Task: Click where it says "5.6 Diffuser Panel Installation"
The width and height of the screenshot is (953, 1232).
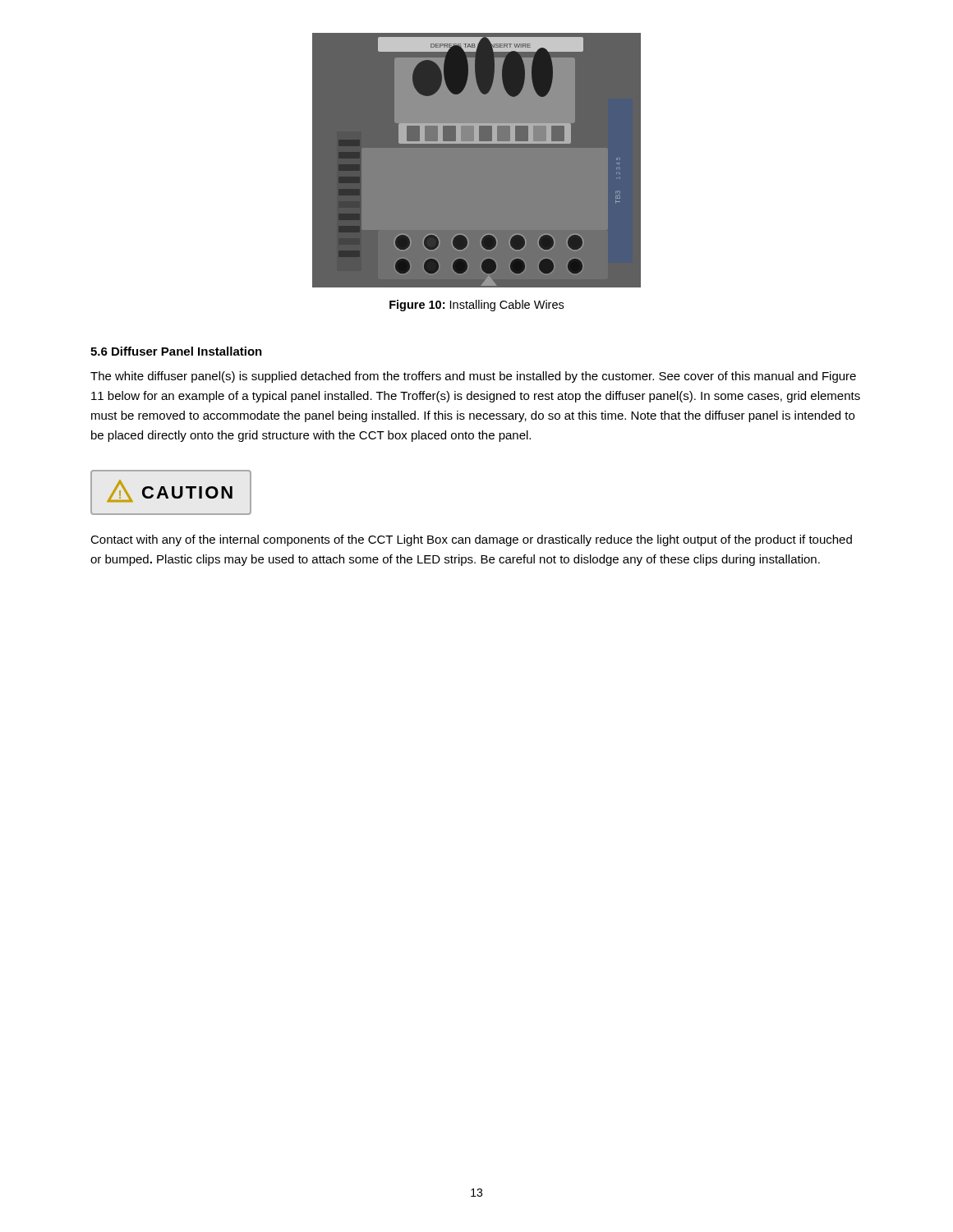Action: coord(176,351)
